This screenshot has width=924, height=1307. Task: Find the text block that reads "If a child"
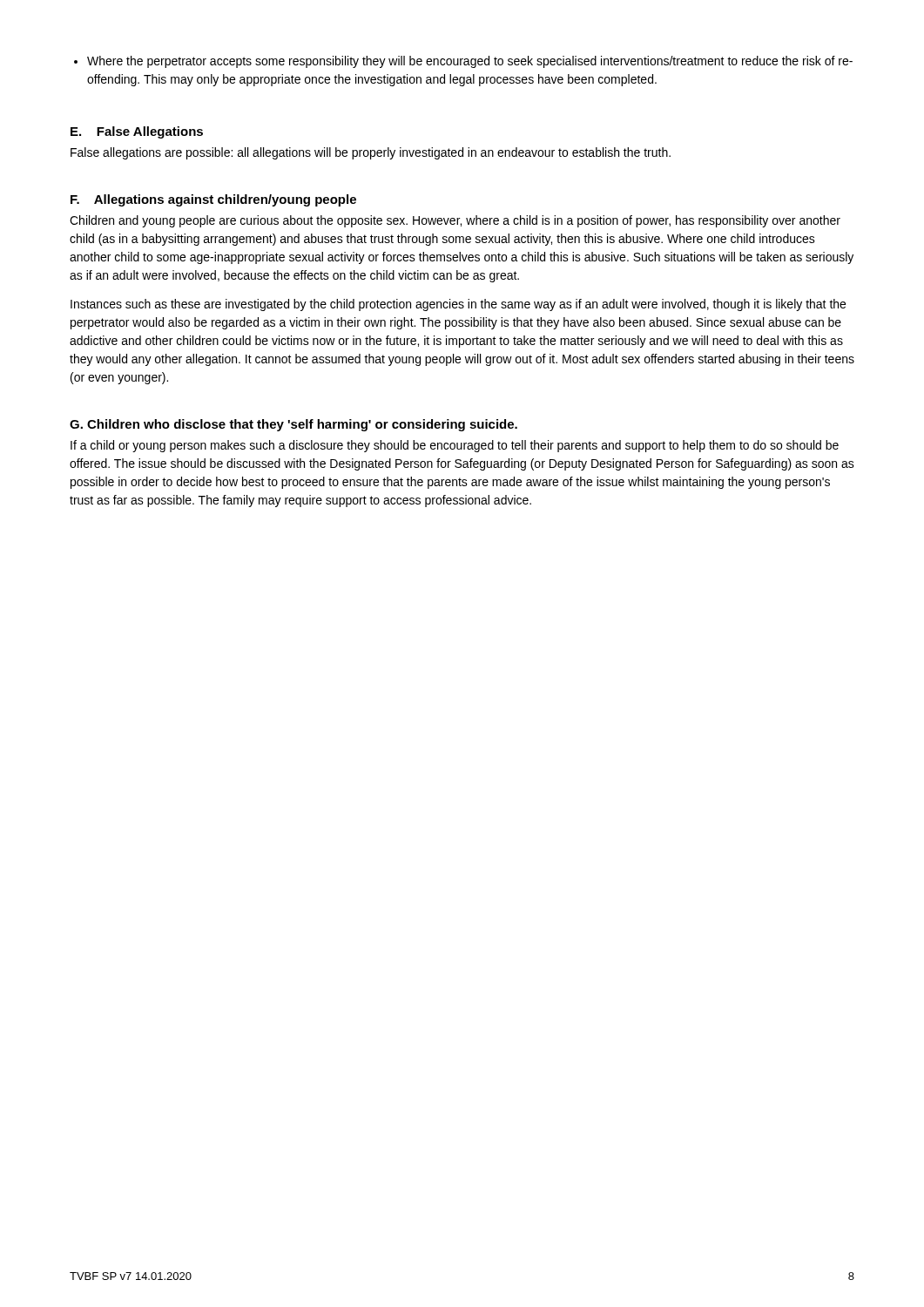point(462,473)
